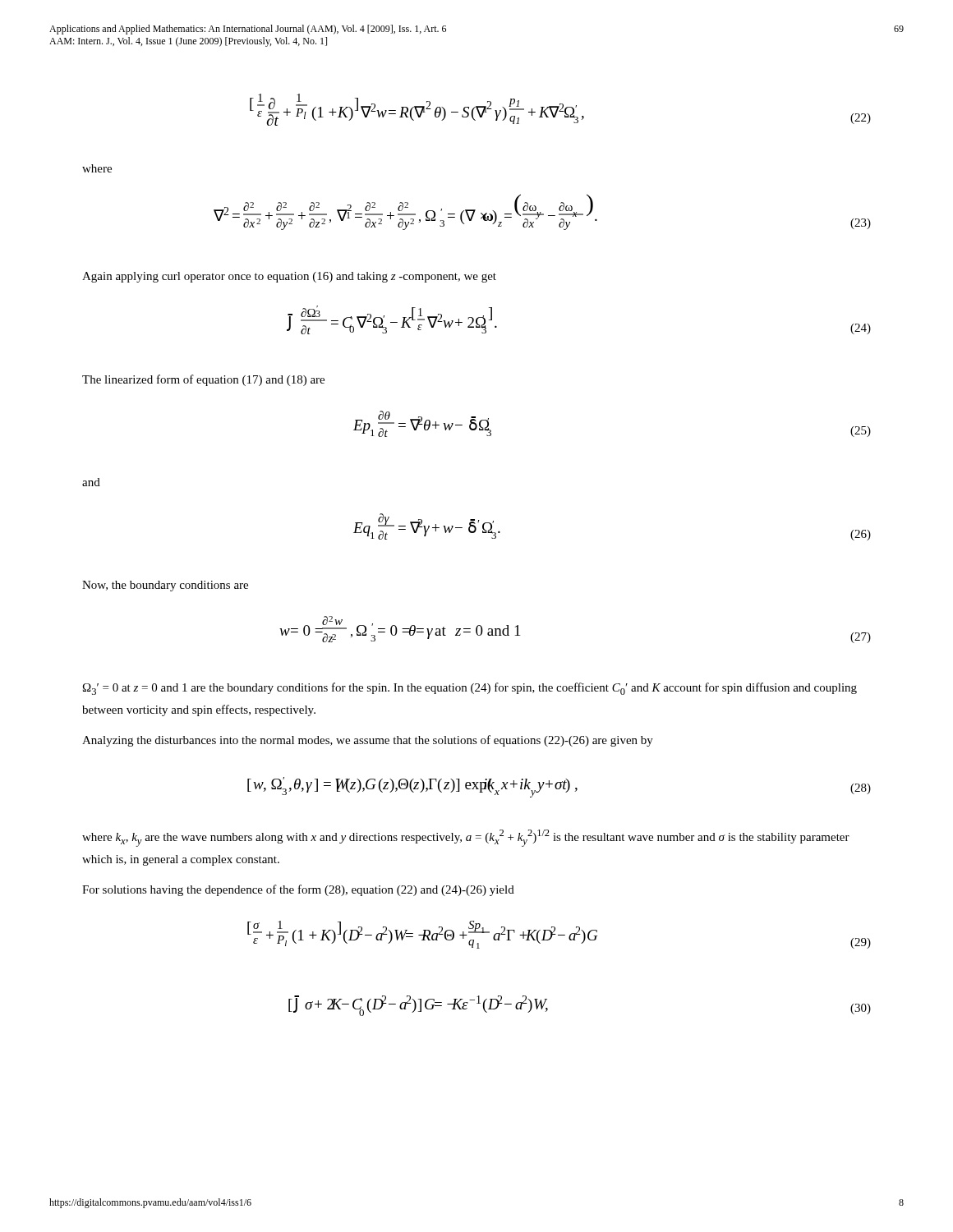This screenshot has height=1232, width=953.
Task: Select the formula that reads "J̄ ∂Ω ′"
Action: tap(381, 319)
